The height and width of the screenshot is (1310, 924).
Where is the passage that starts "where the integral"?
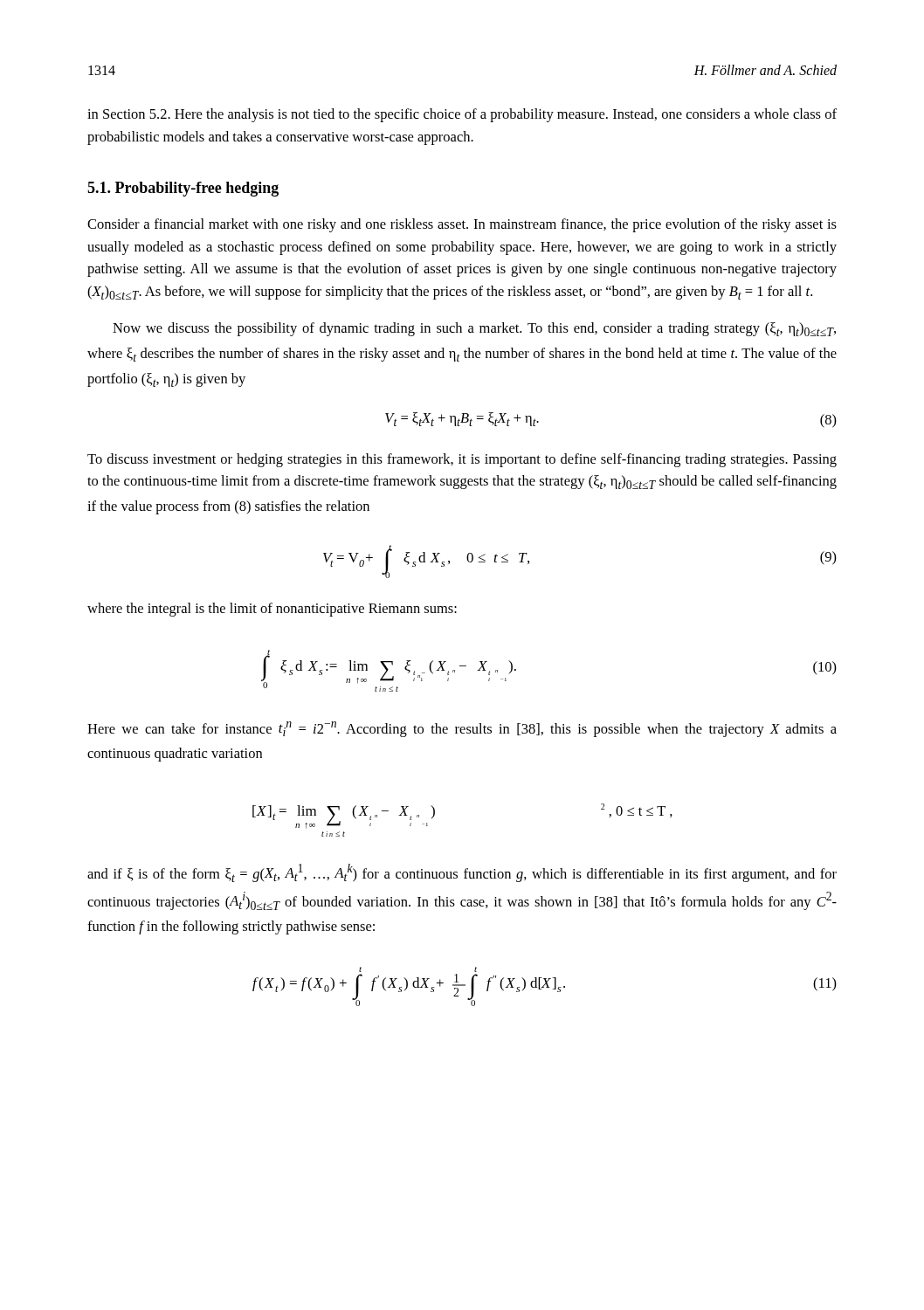click(x=272, y=609)
